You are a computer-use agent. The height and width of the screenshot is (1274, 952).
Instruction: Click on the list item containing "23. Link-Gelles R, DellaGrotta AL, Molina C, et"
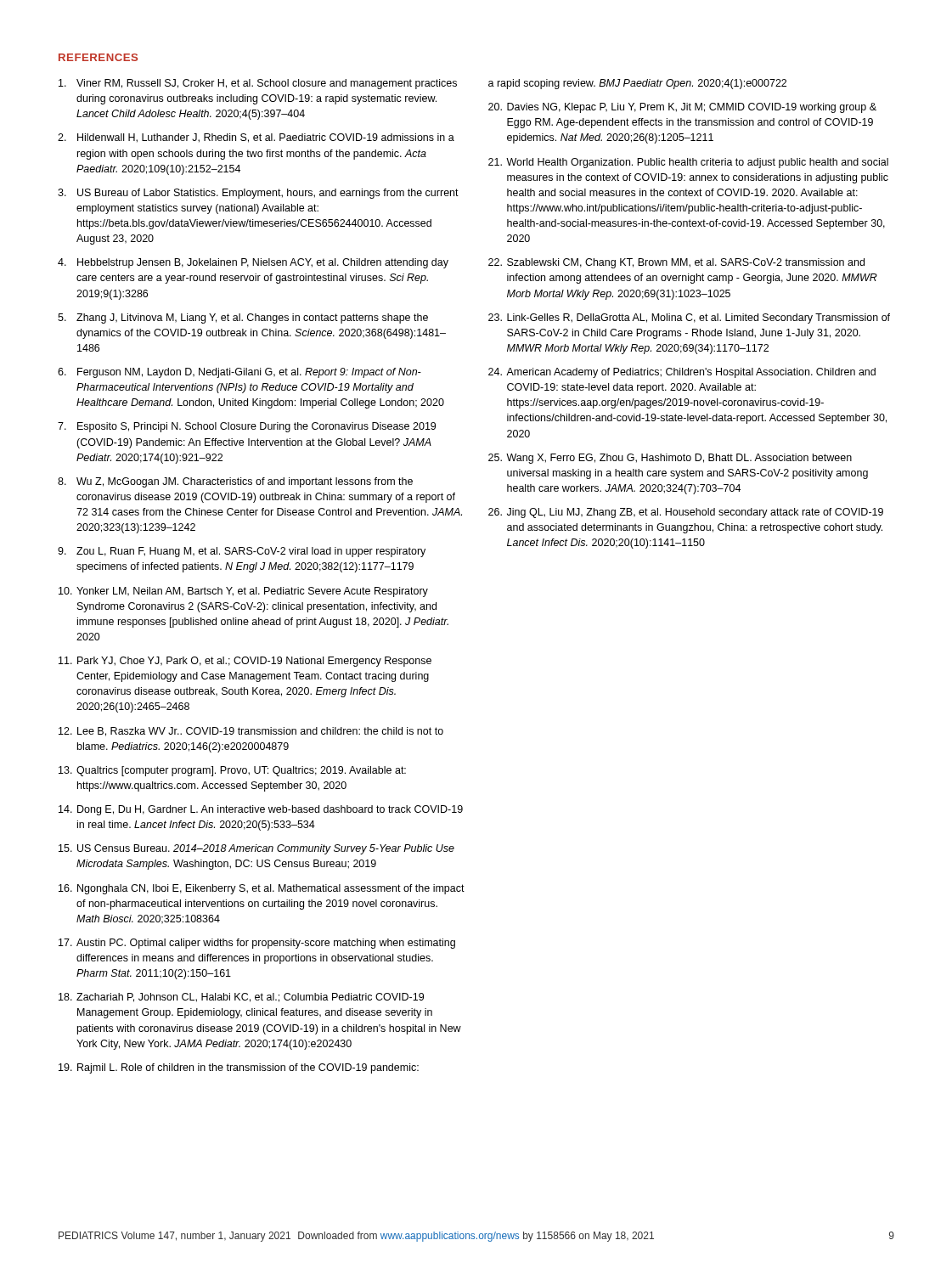[691, 333]
